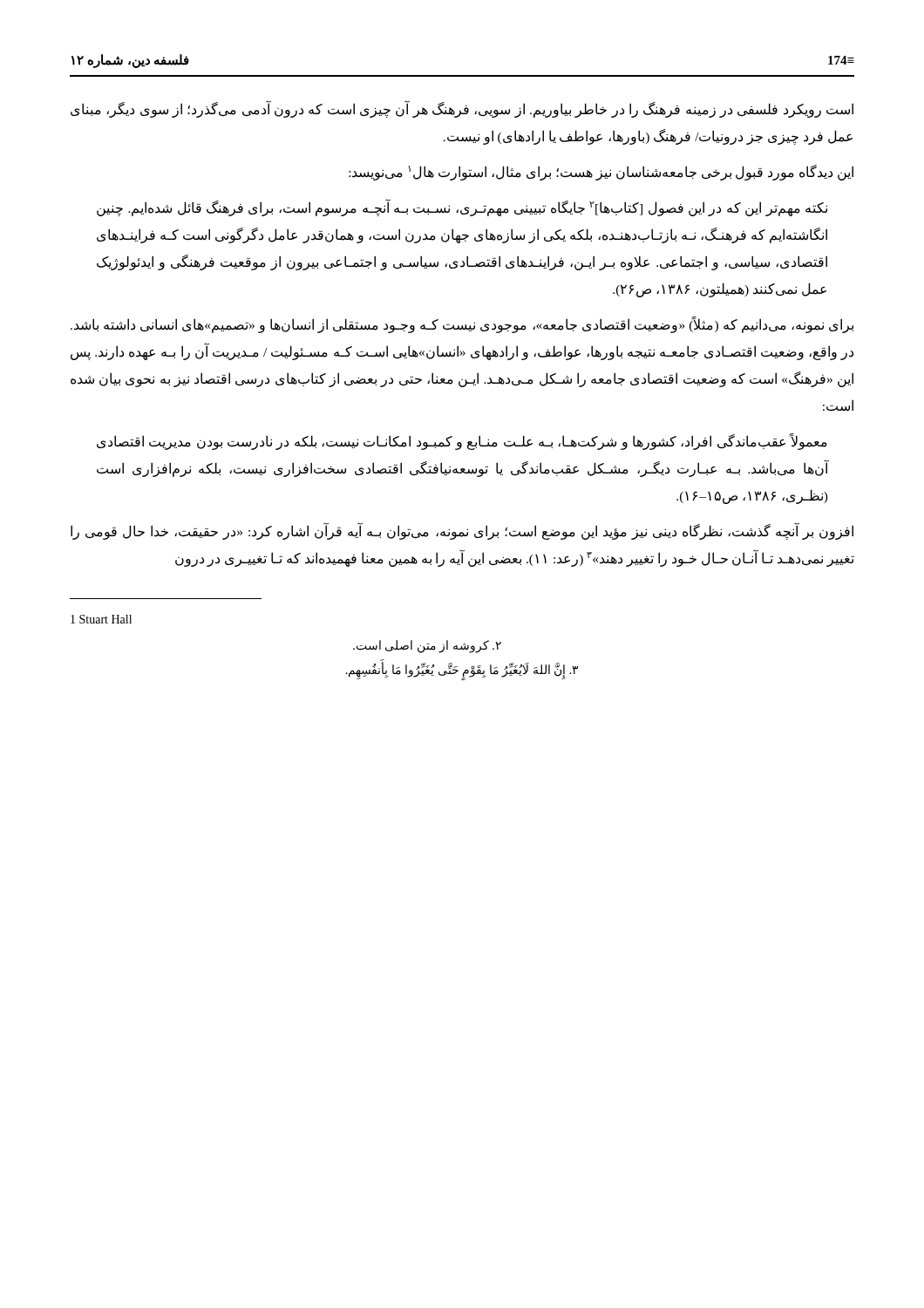924x1308 pixels.
Task: Find the text block that reads "است رویکرد فلسفی در زمینه"
Action: 462,123
